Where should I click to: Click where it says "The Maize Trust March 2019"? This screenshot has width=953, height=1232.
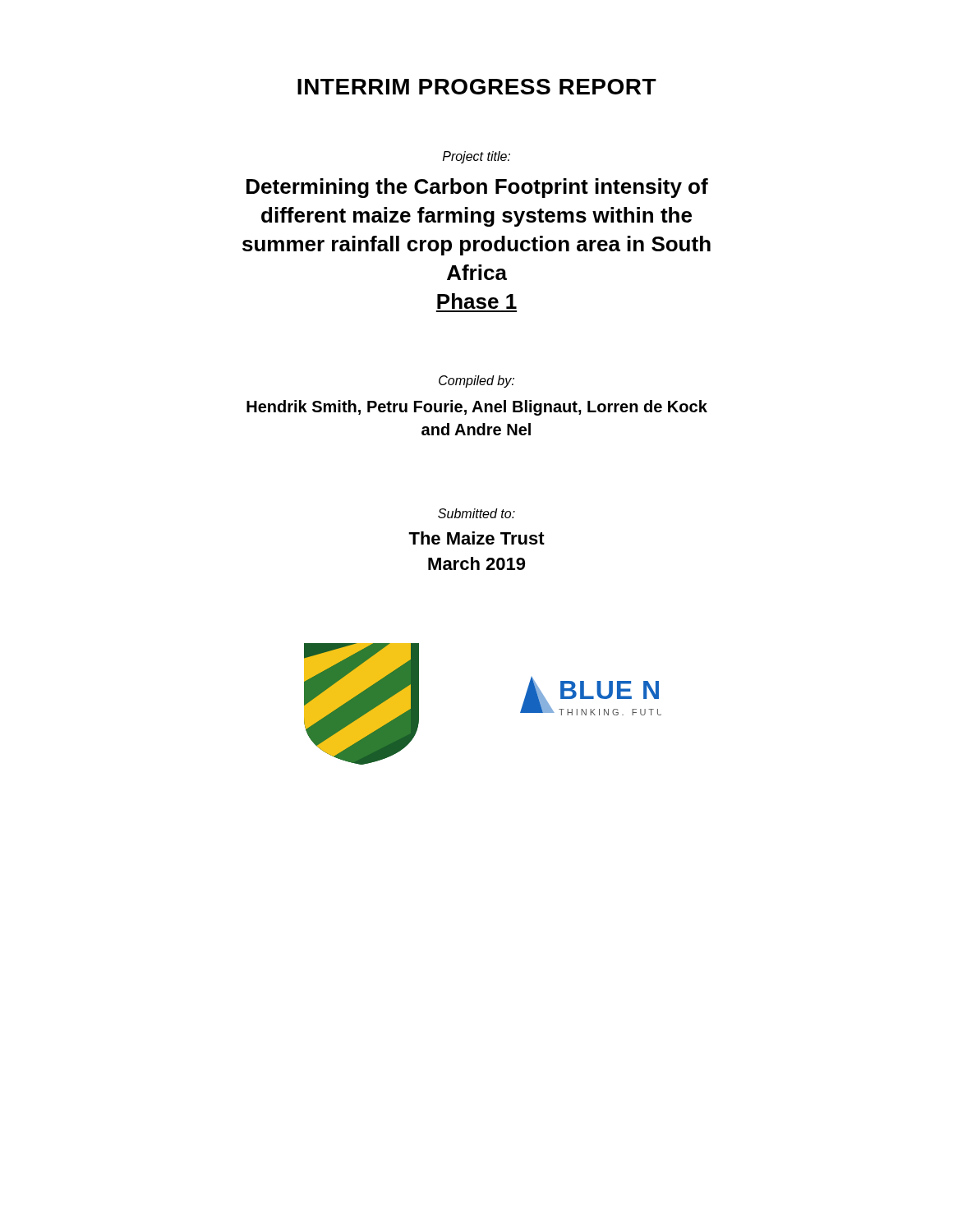[x=476, y=551]
